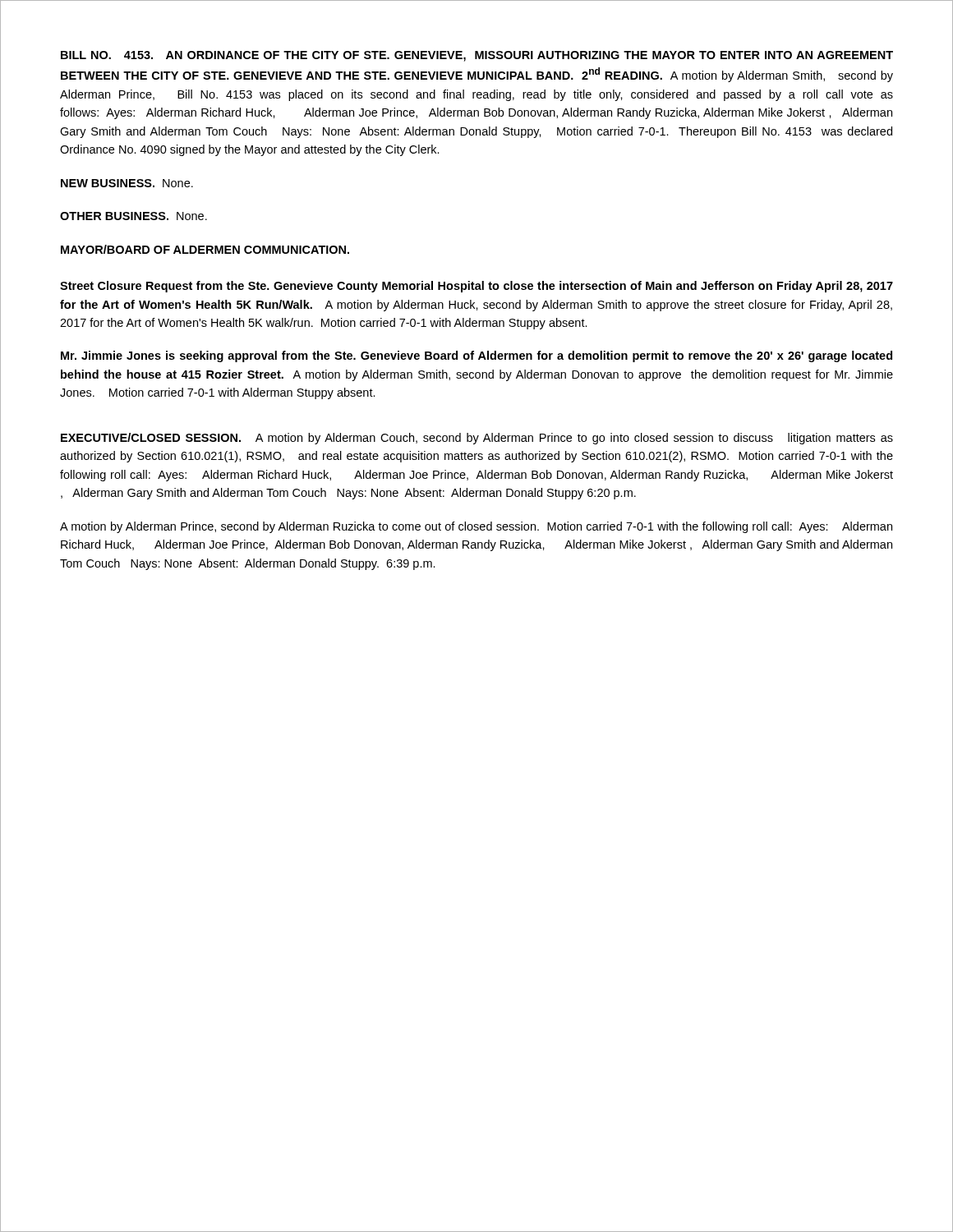This screenshot has height=1232, width=953.
Task: Click the passage that begins "BILL NO. 4153. AN ORDINANCE"
Action: coord(476,102)
